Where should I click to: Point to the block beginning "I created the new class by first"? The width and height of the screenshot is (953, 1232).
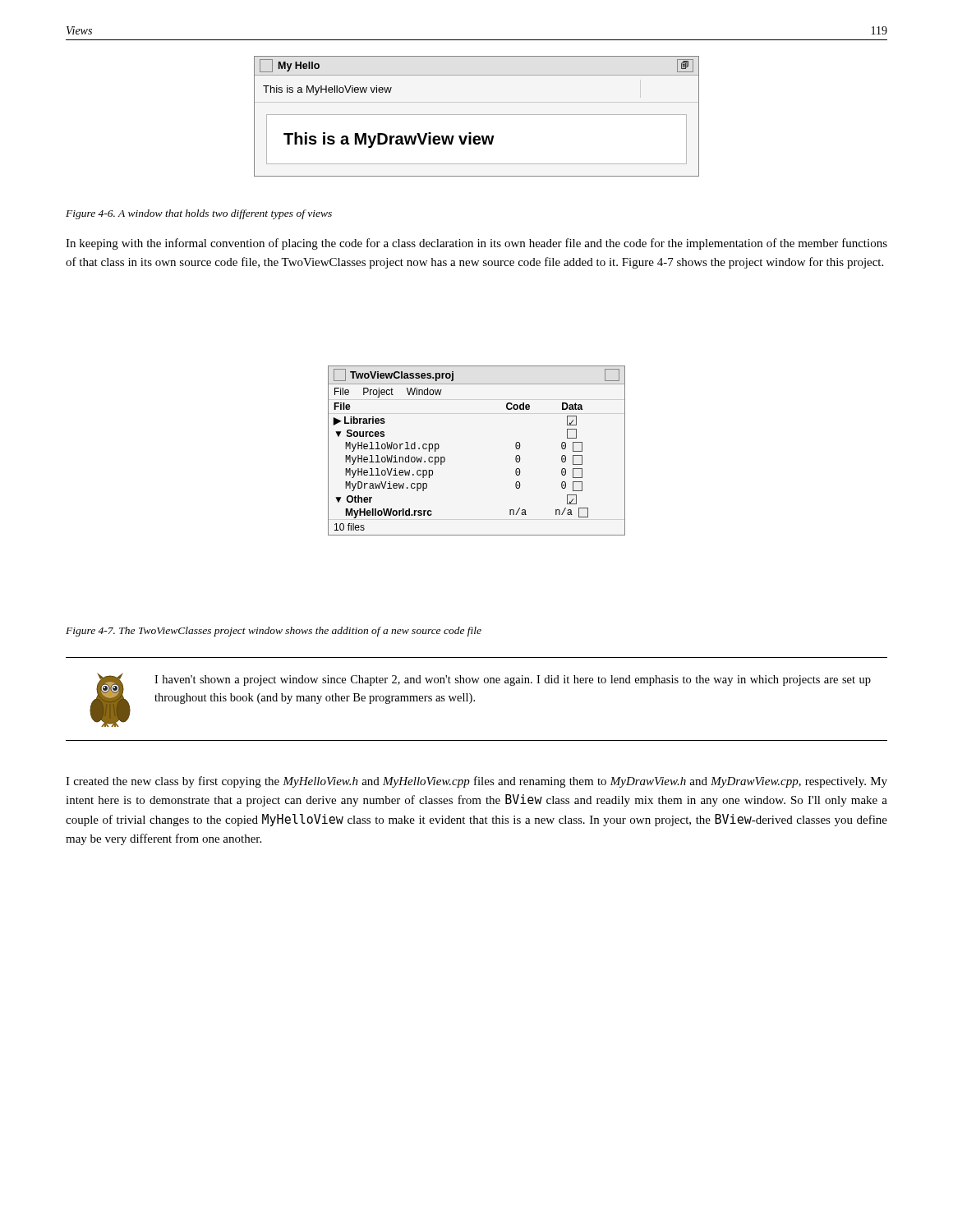[x=476, y=810]
